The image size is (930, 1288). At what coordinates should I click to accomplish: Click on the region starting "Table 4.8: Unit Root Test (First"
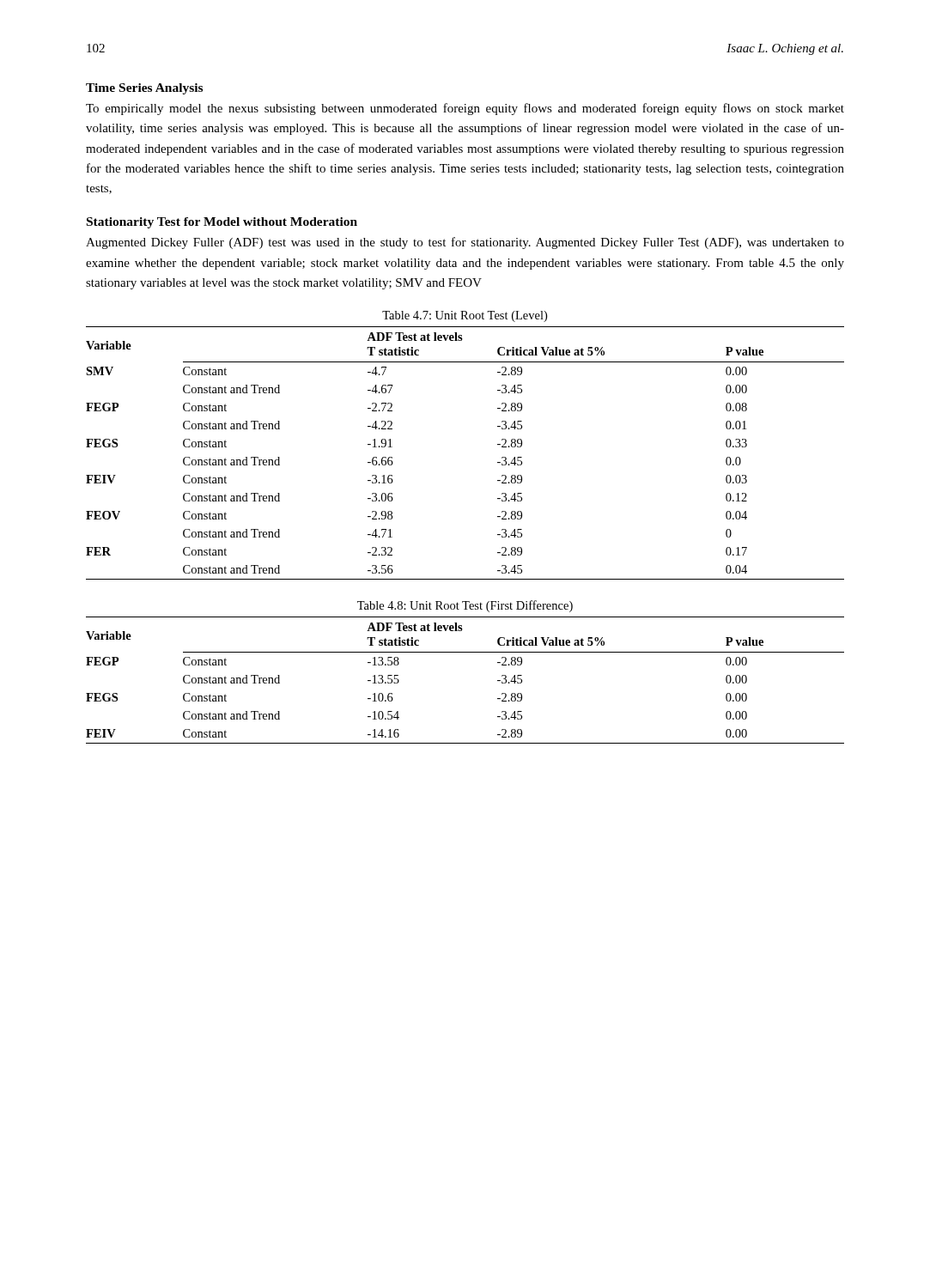point(465,605)
